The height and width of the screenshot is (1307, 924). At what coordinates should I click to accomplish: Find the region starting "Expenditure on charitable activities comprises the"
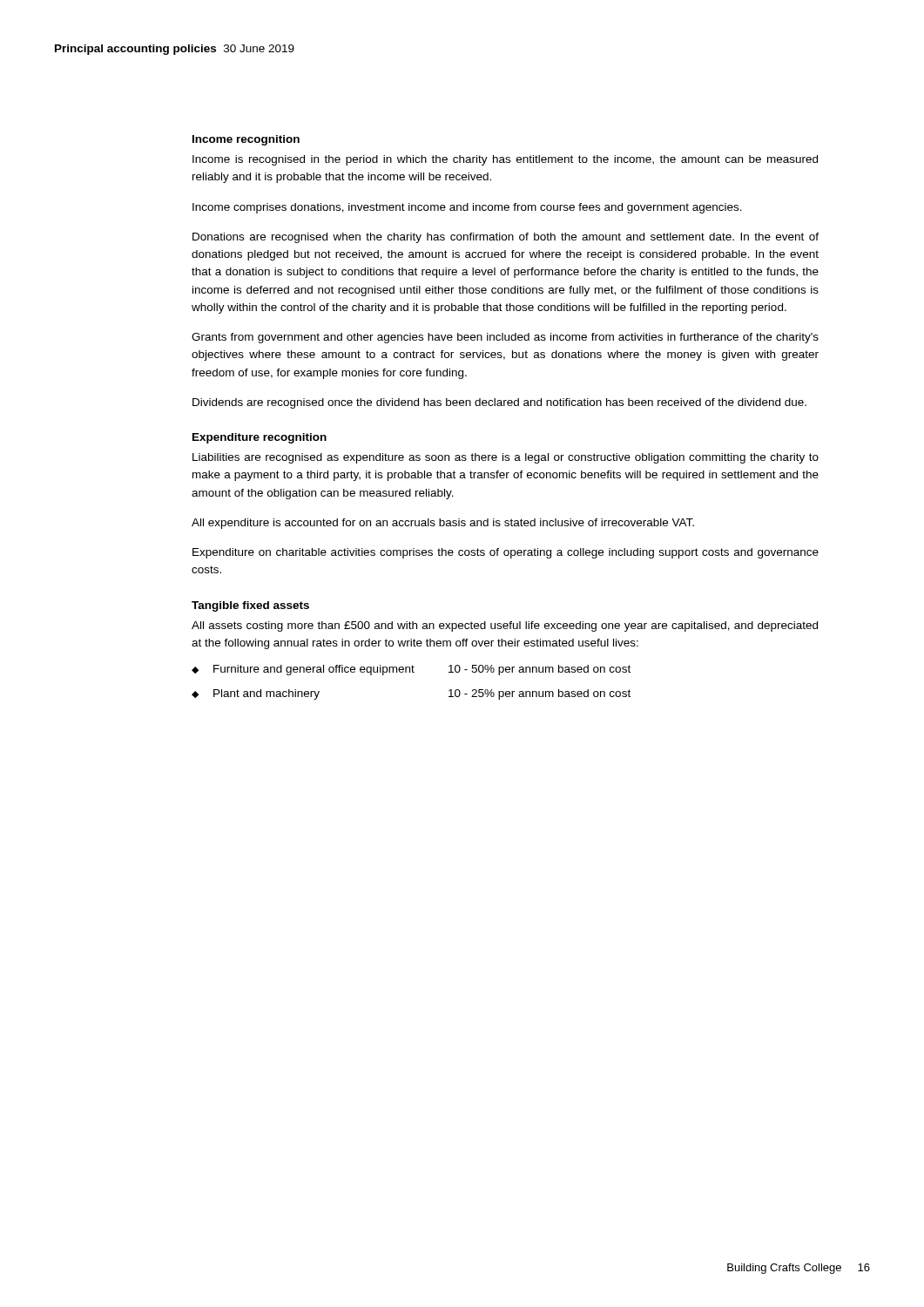(505, 561)
